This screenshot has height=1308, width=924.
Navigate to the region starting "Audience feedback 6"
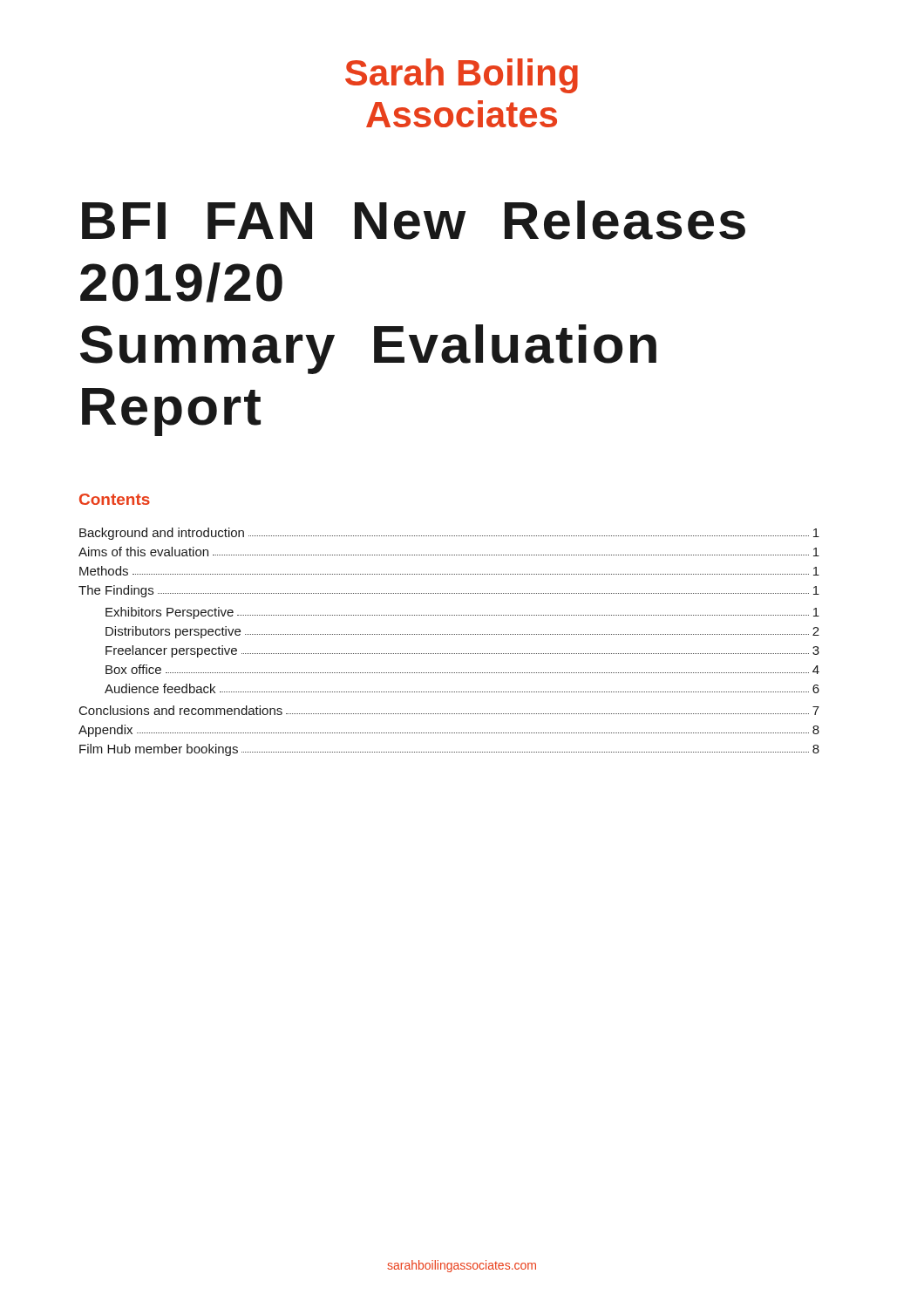pyautogui.click(x=449, y=688)
